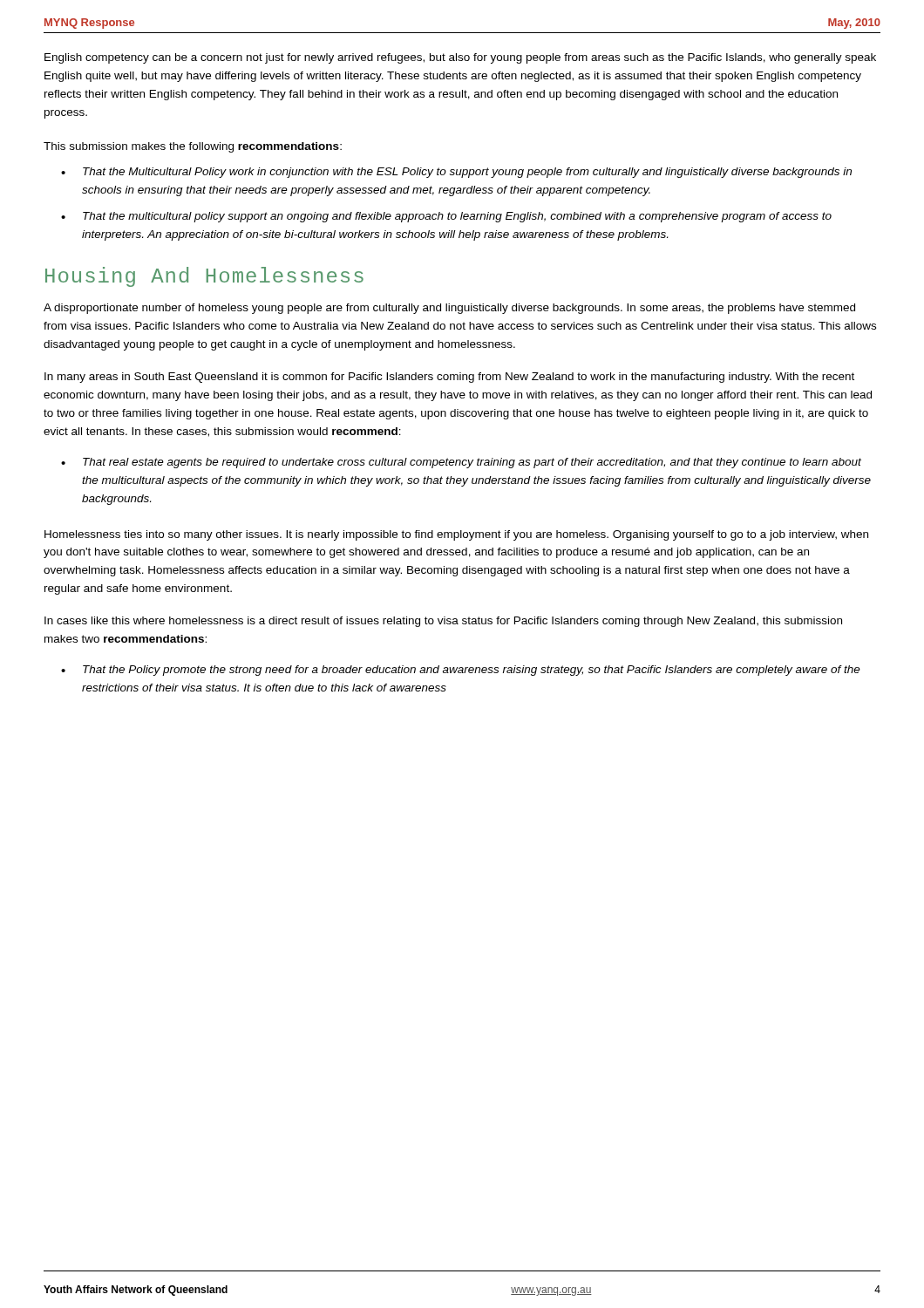Viewport: 924px width, 1308px height.
Task: Click on the passage starting "A disproportionate number of homeless young people"
Action: click(x=462, y=327)
